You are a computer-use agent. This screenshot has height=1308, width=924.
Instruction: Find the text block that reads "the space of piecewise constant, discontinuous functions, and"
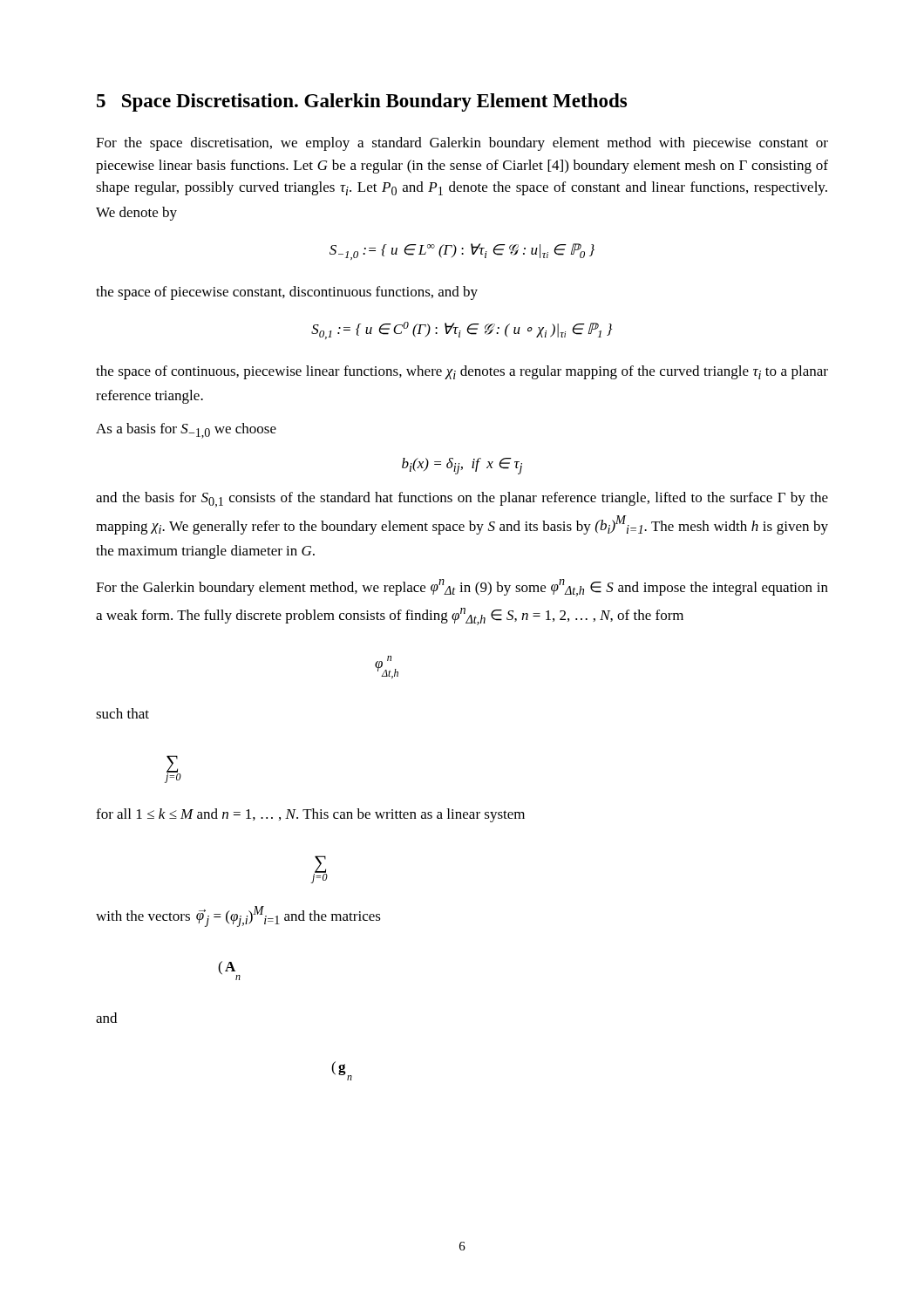[x=462, y=292]
